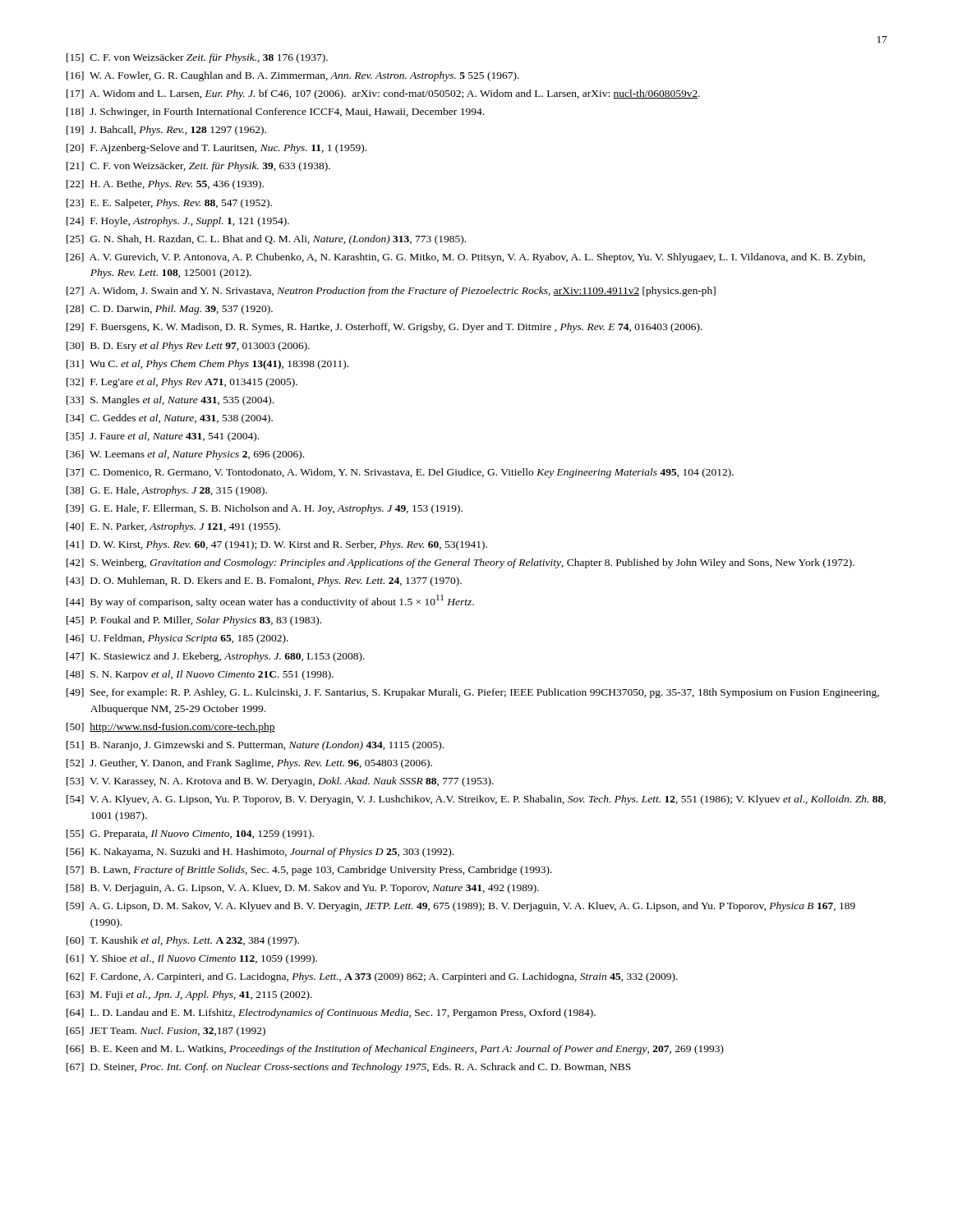
Task: Point to the text starting "[27] A. Widom, J. Swain and Y."
Action: 476,291
